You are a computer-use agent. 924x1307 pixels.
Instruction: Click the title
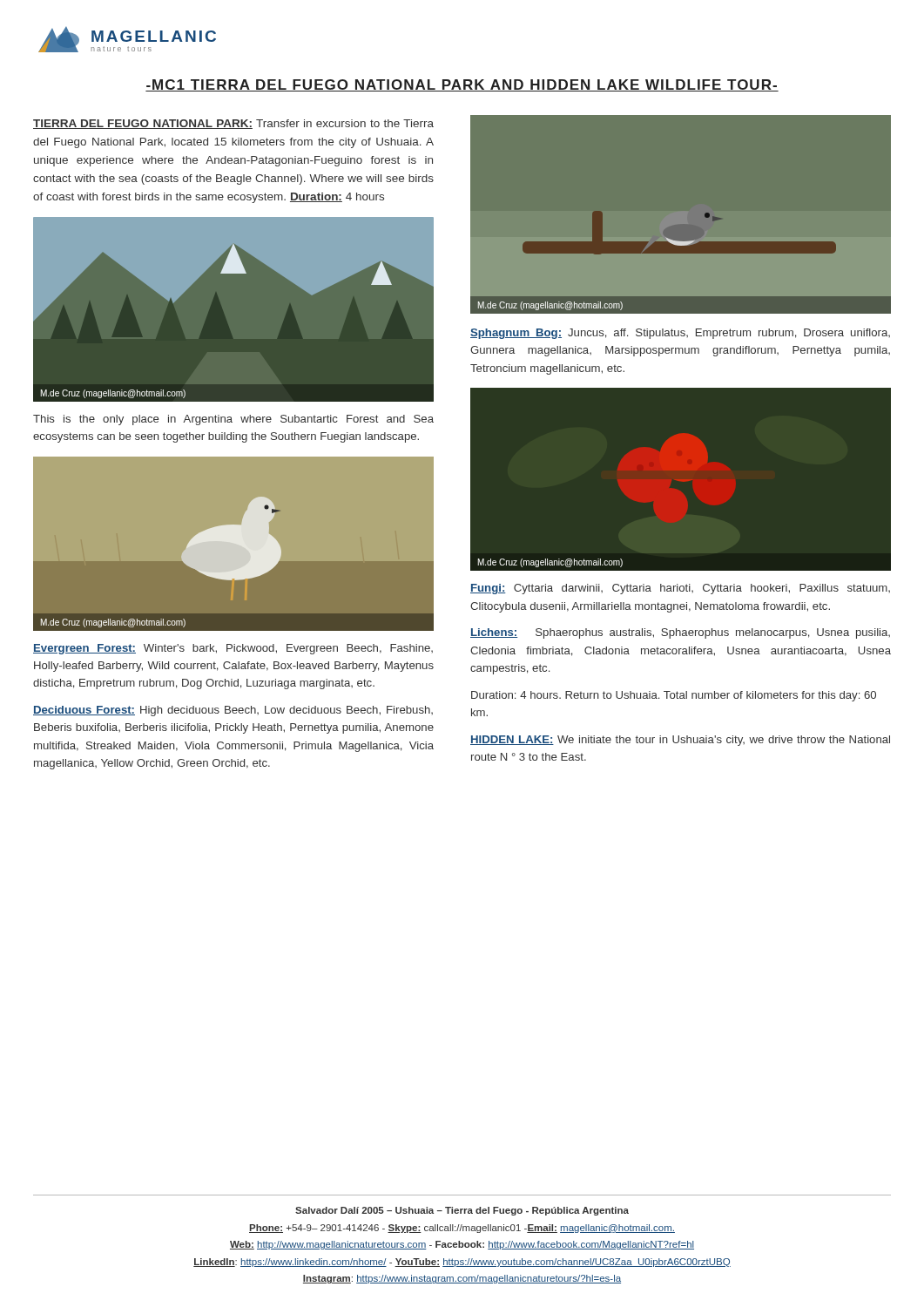coord(462,85)
